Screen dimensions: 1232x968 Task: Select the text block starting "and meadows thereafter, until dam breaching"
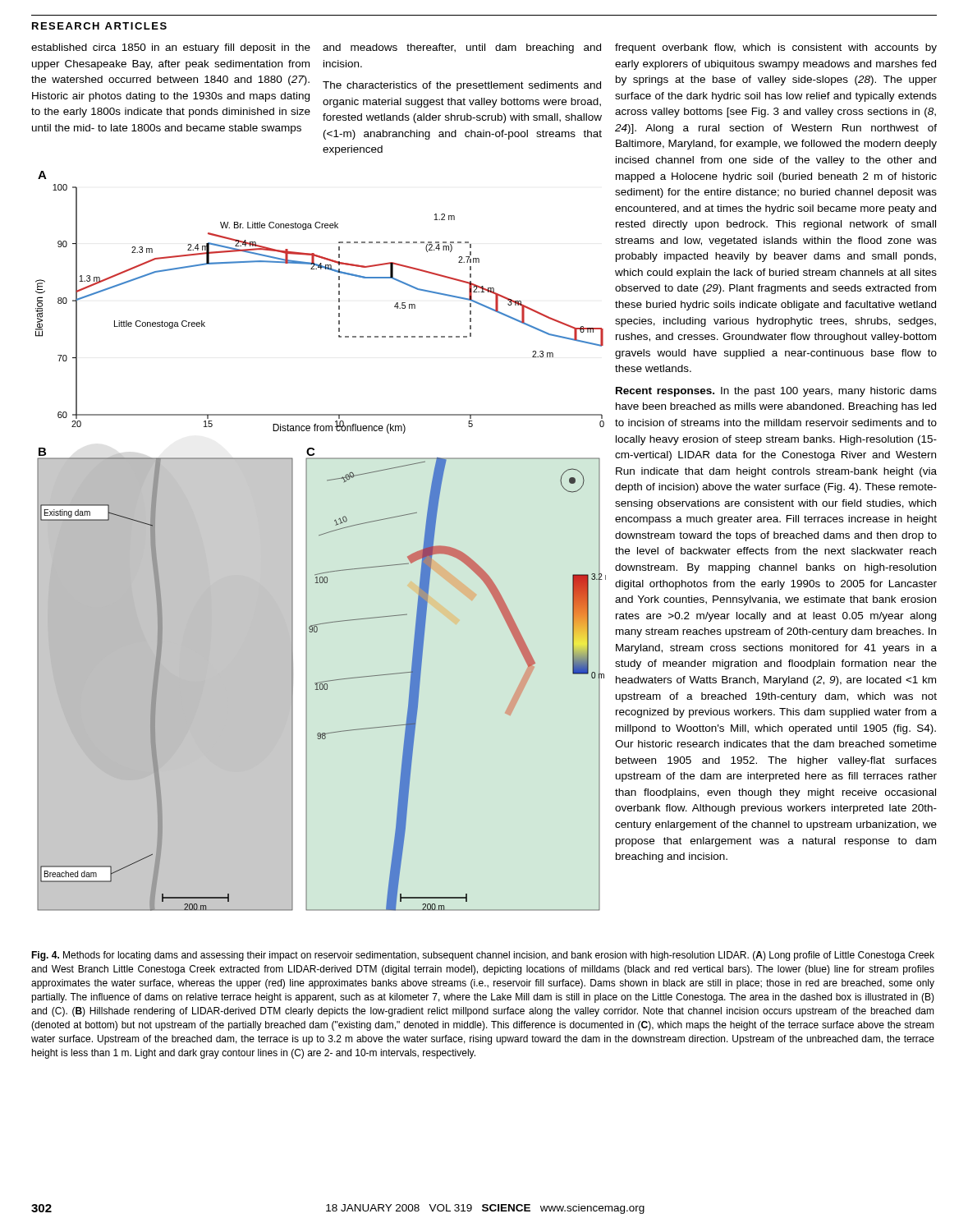pos(462,99)
